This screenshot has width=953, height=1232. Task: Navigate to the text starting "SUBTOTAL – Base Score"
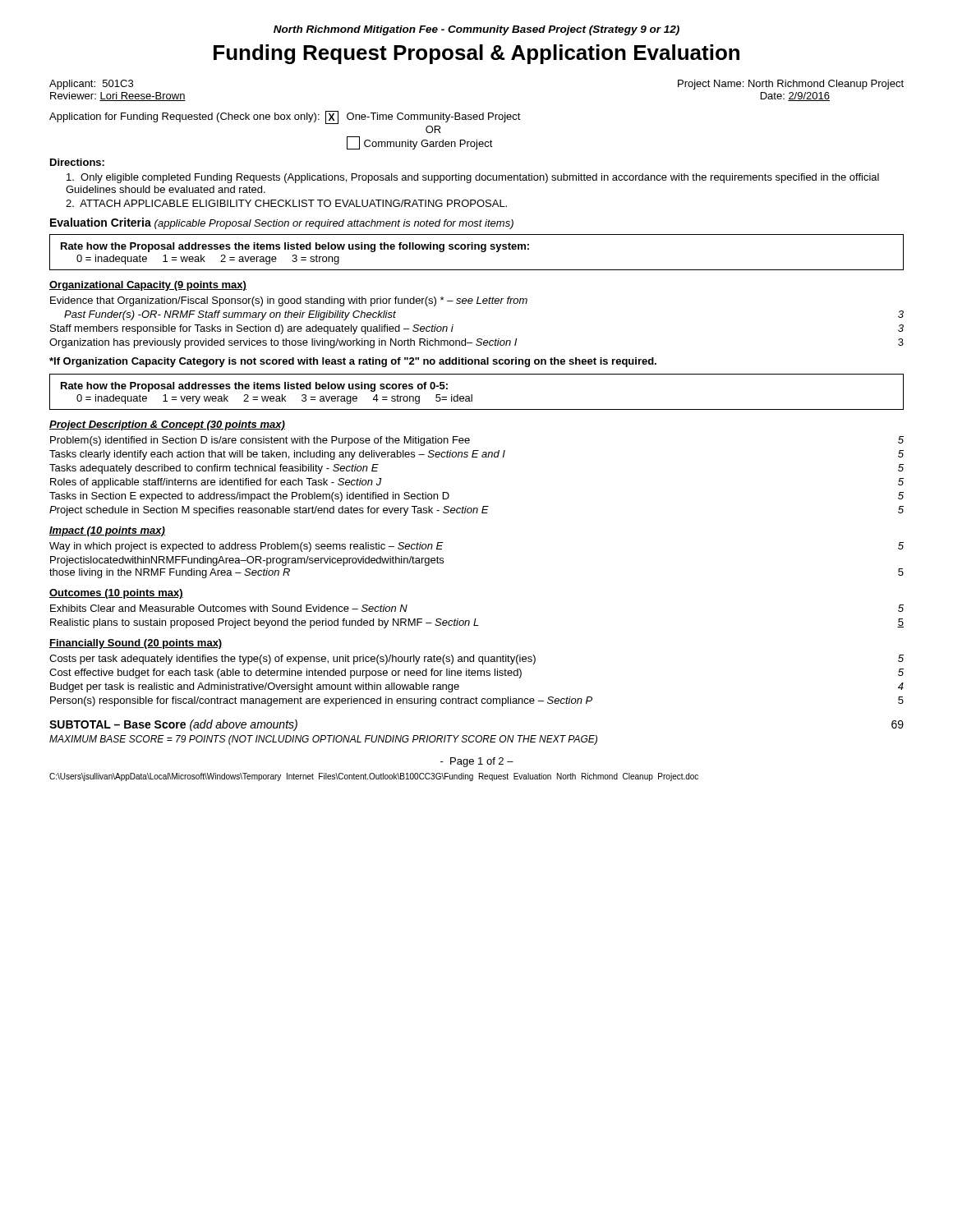pos(476,724)
